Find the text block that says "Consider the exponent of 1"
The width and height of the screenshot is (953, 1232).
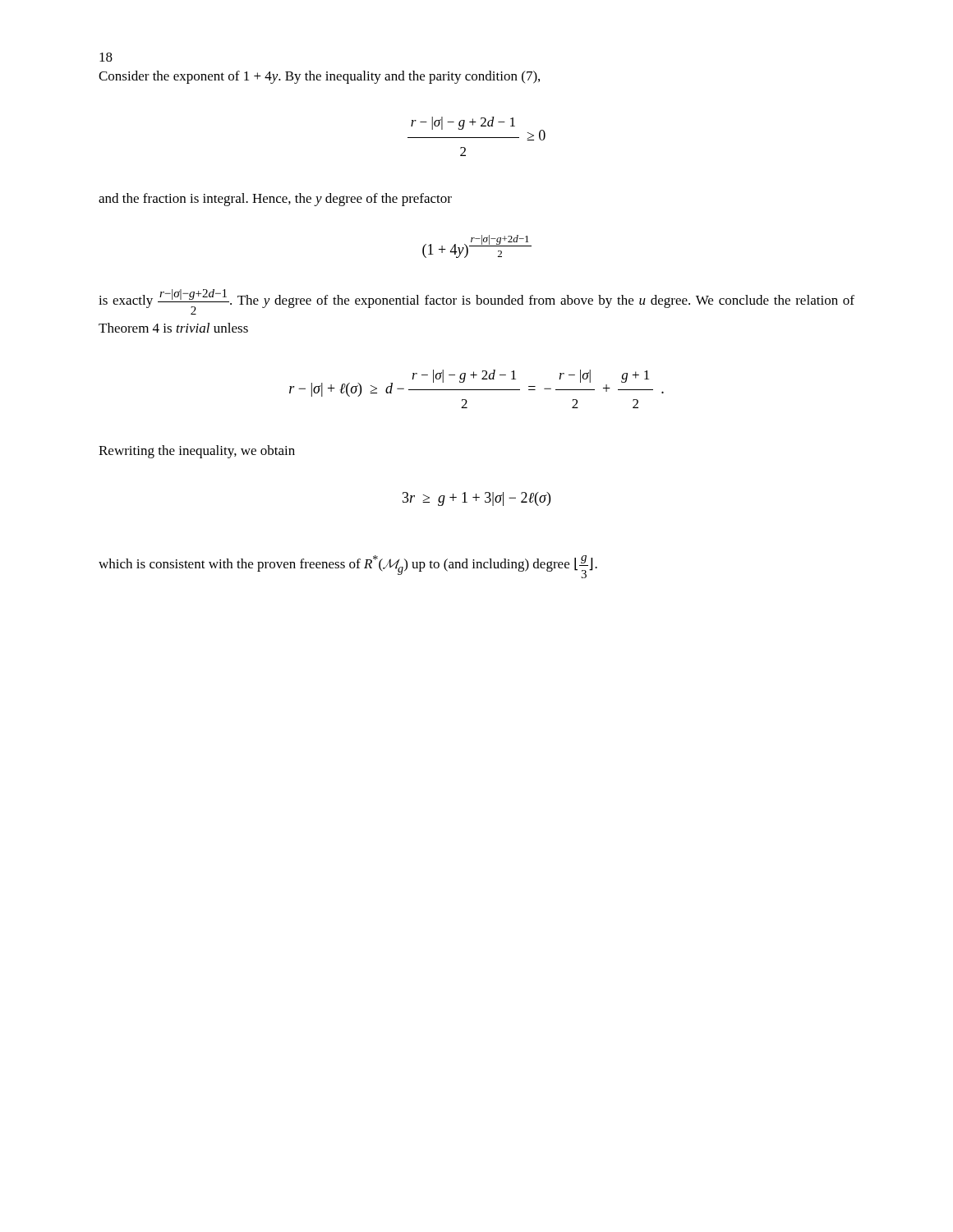click(476, 77)
